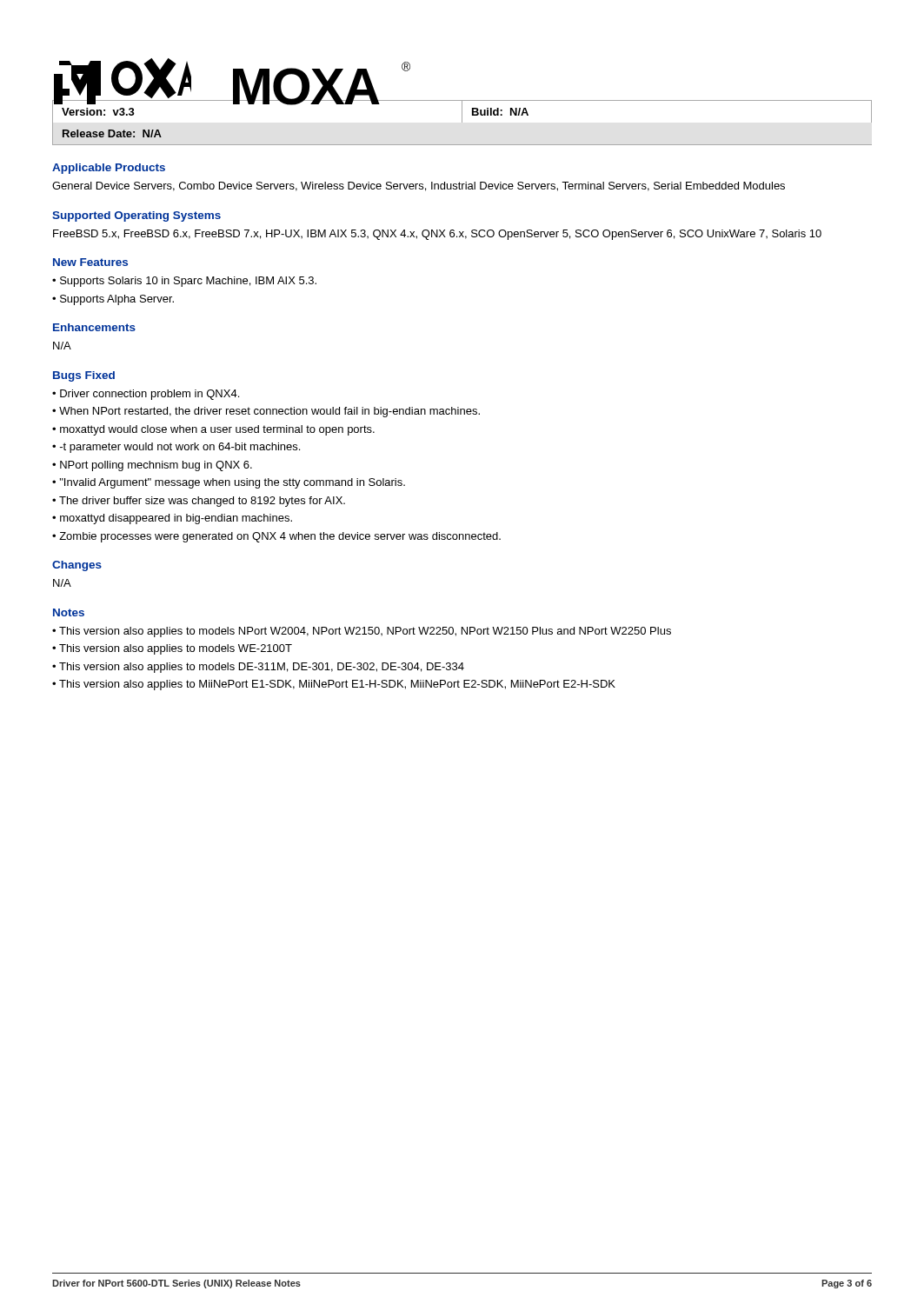Select the list item that says "Supports Alpha Server."
The width and height of the screenshot is (924, 1304).
(x=117, y=298)
